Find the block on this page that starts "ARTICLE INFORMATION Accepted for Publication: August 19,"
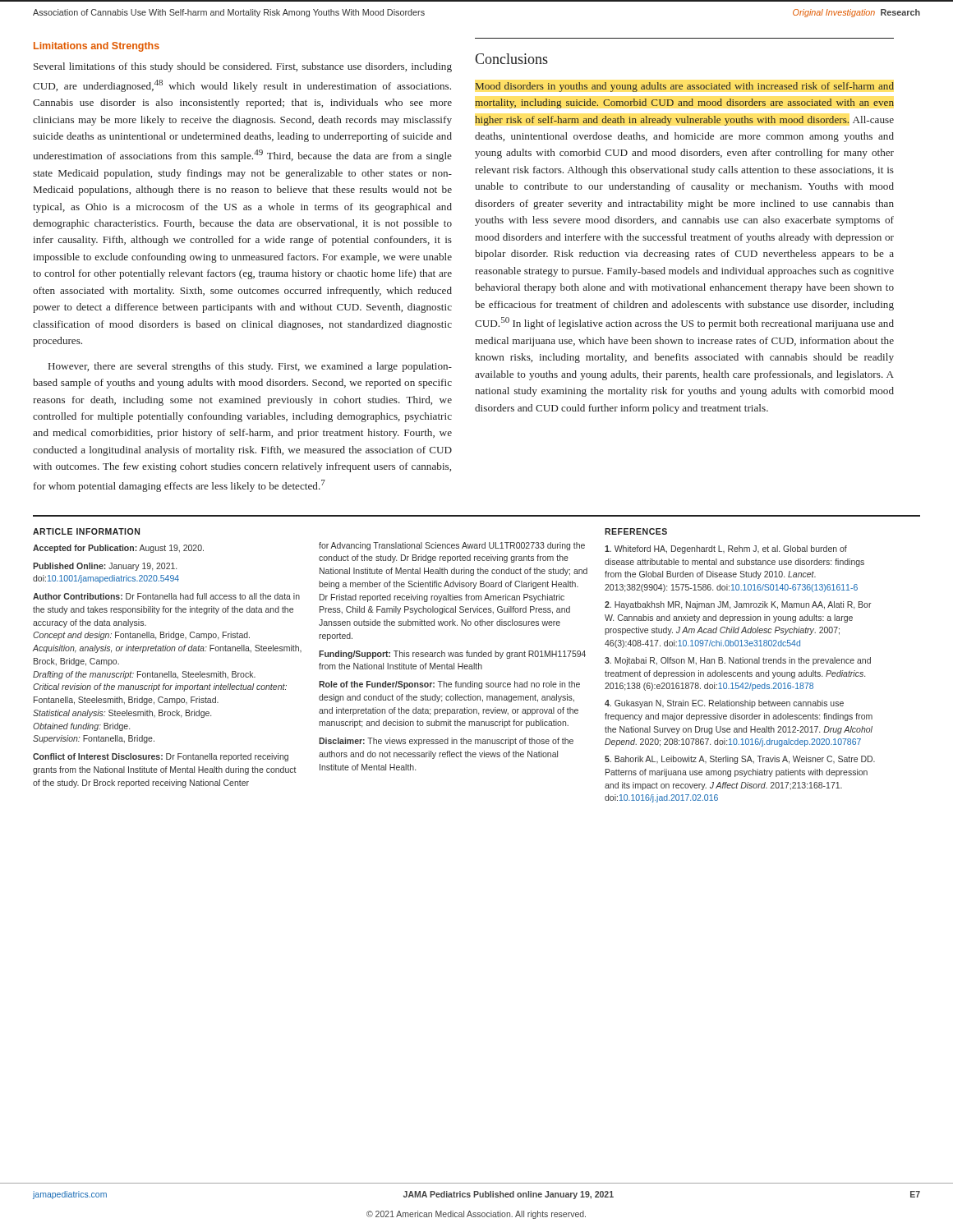953x1232 pixels. coord(168,657)
